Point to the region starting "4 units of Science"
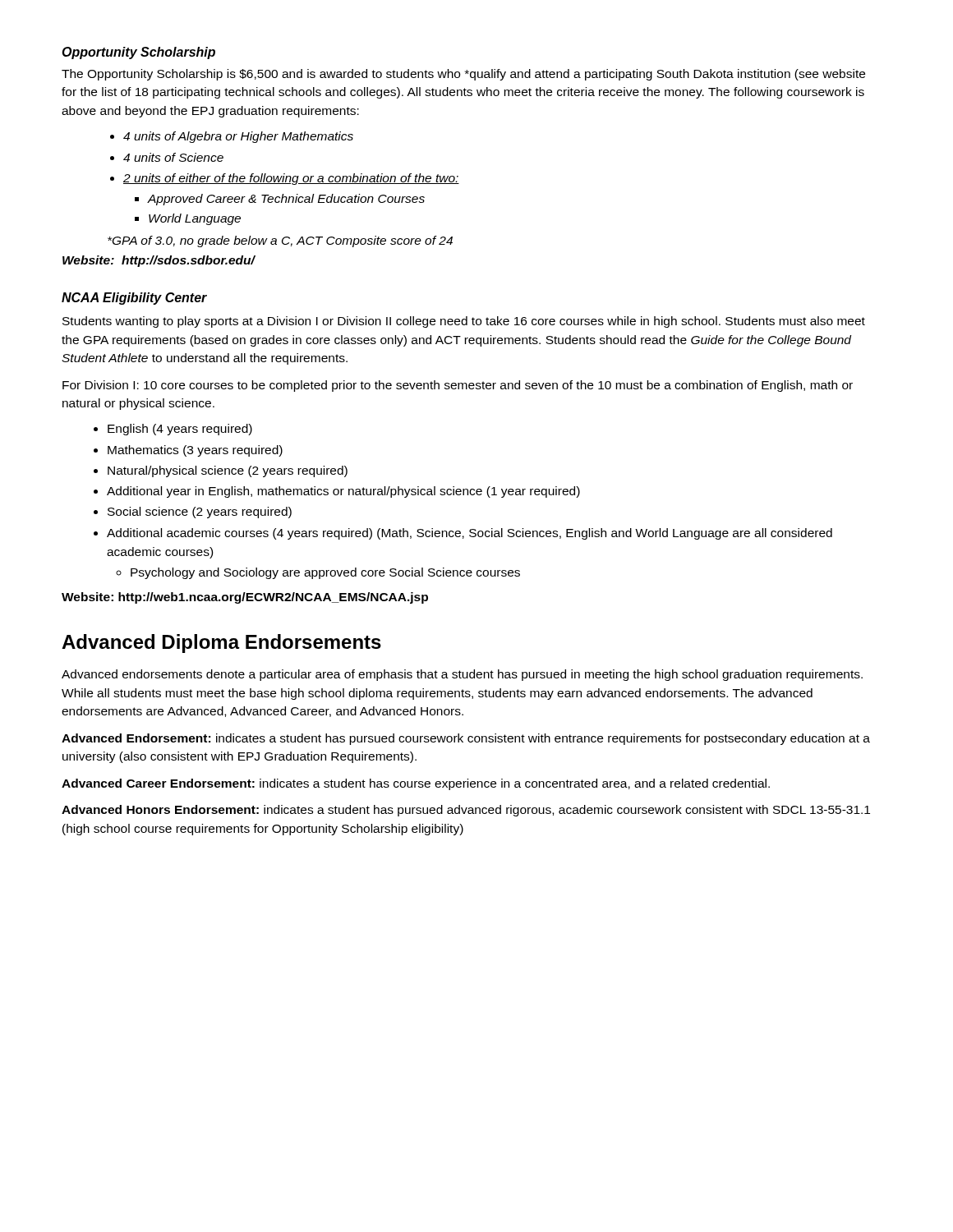The width and height of the screenshot is (953, 1232). [x=173, y=157]
